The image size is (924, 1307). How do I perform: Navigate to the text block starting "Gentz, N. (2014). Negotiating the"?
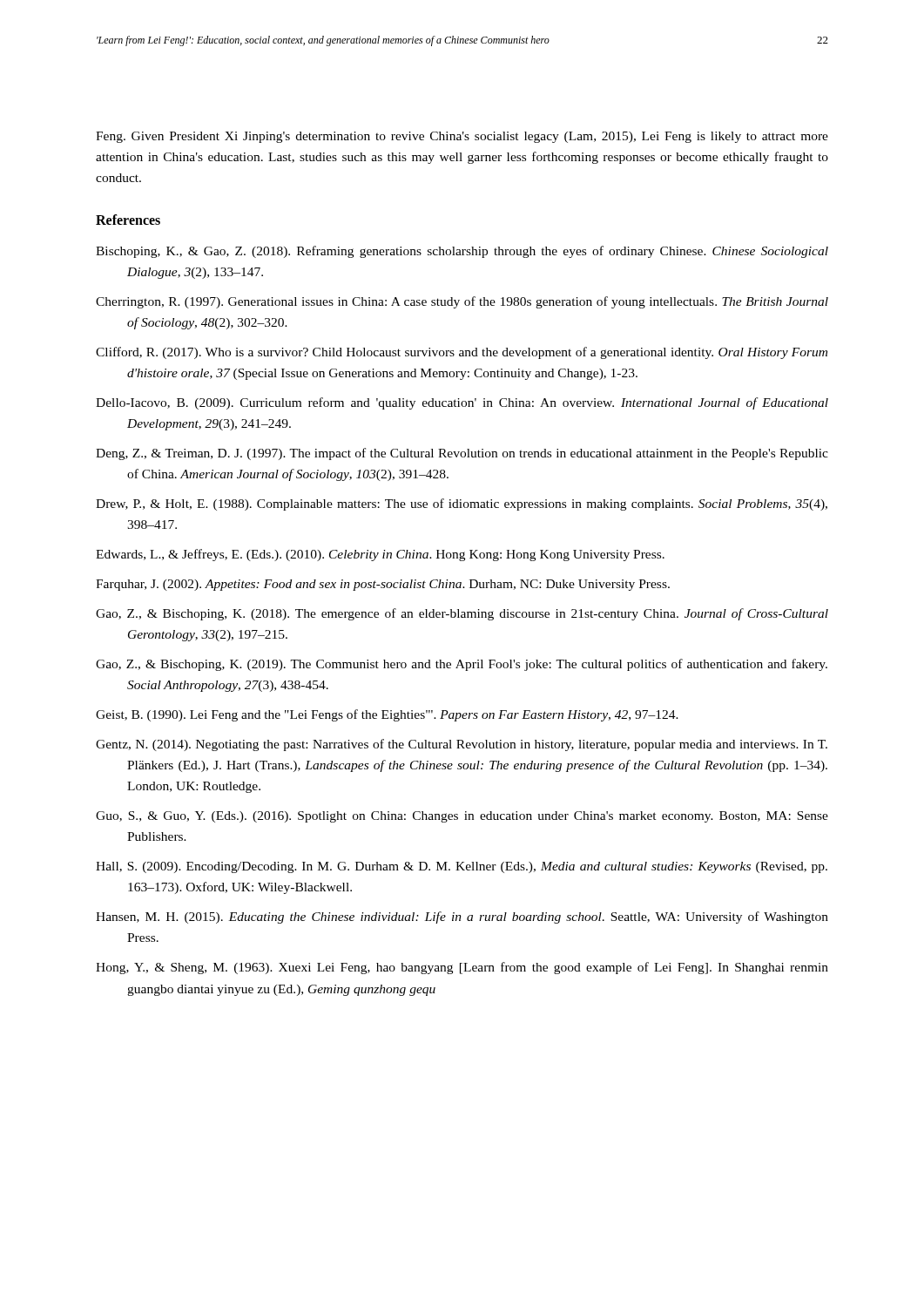(x=462, y=765)
